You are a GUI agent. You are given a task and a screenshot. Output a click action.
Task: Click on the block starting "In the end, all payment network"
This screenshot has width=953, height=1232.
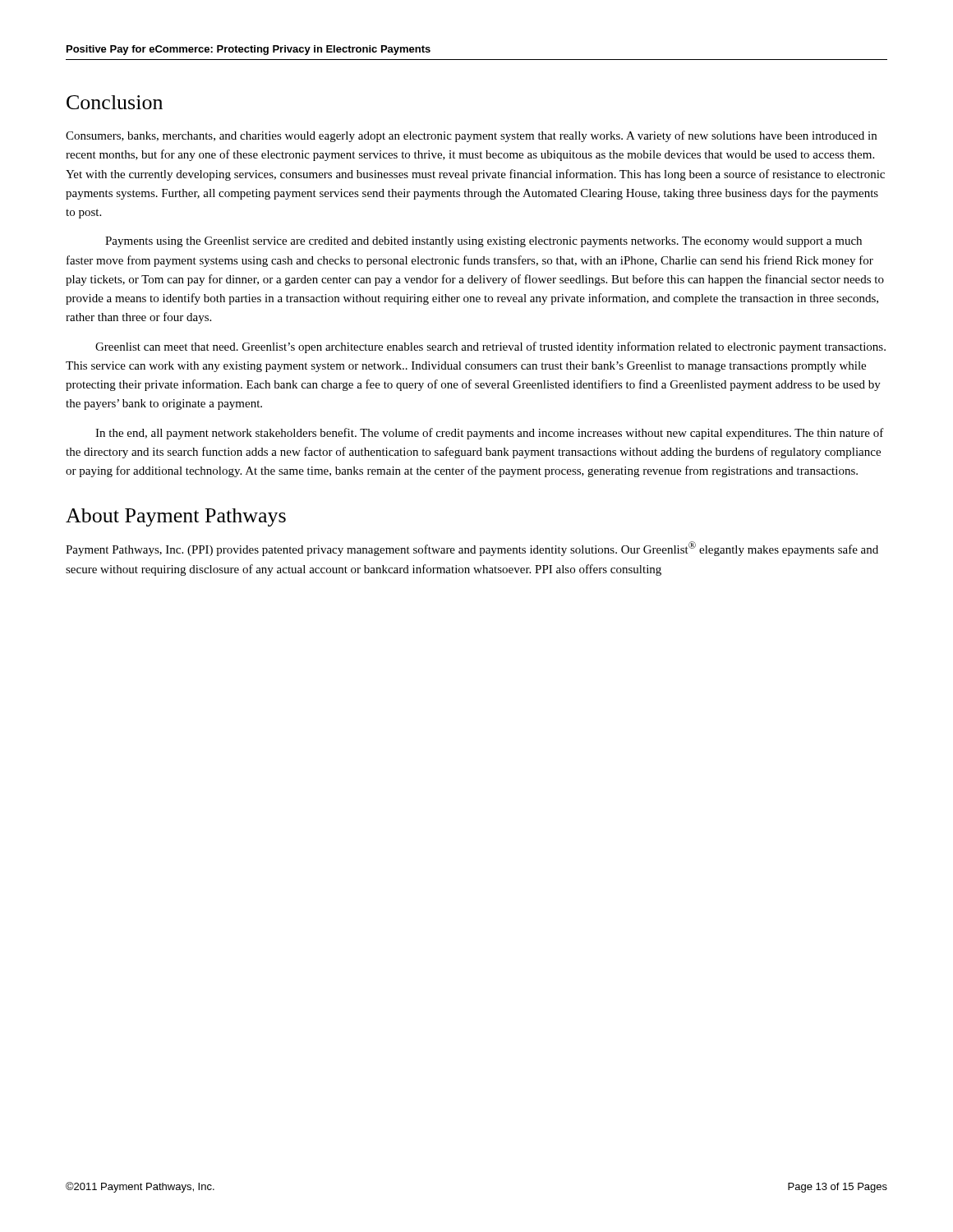pyautogui.click(x=476, y=452)
